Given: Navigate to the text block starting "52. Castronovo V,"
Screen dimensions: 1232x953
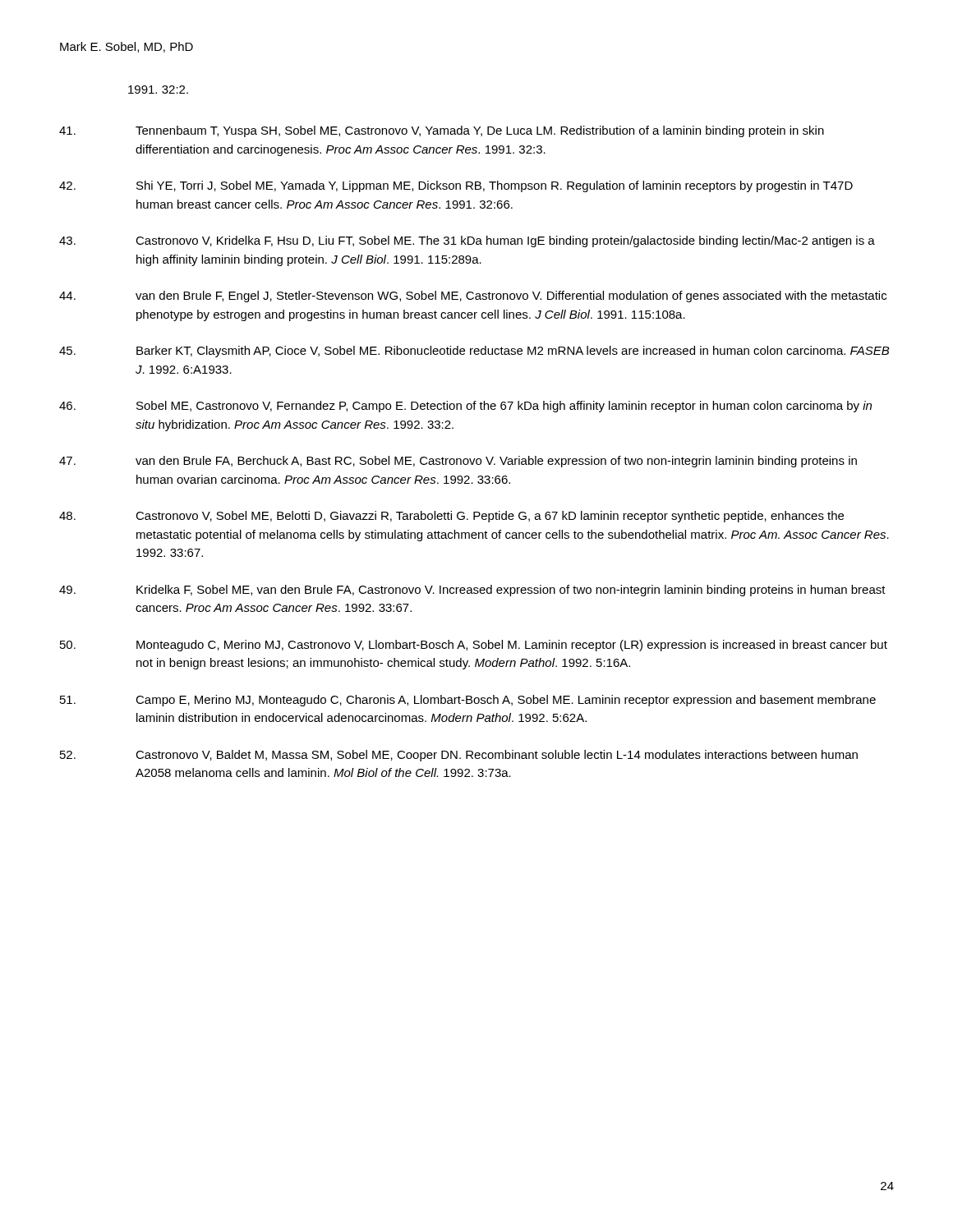Looking at the screenshot, I should (476, 764).
